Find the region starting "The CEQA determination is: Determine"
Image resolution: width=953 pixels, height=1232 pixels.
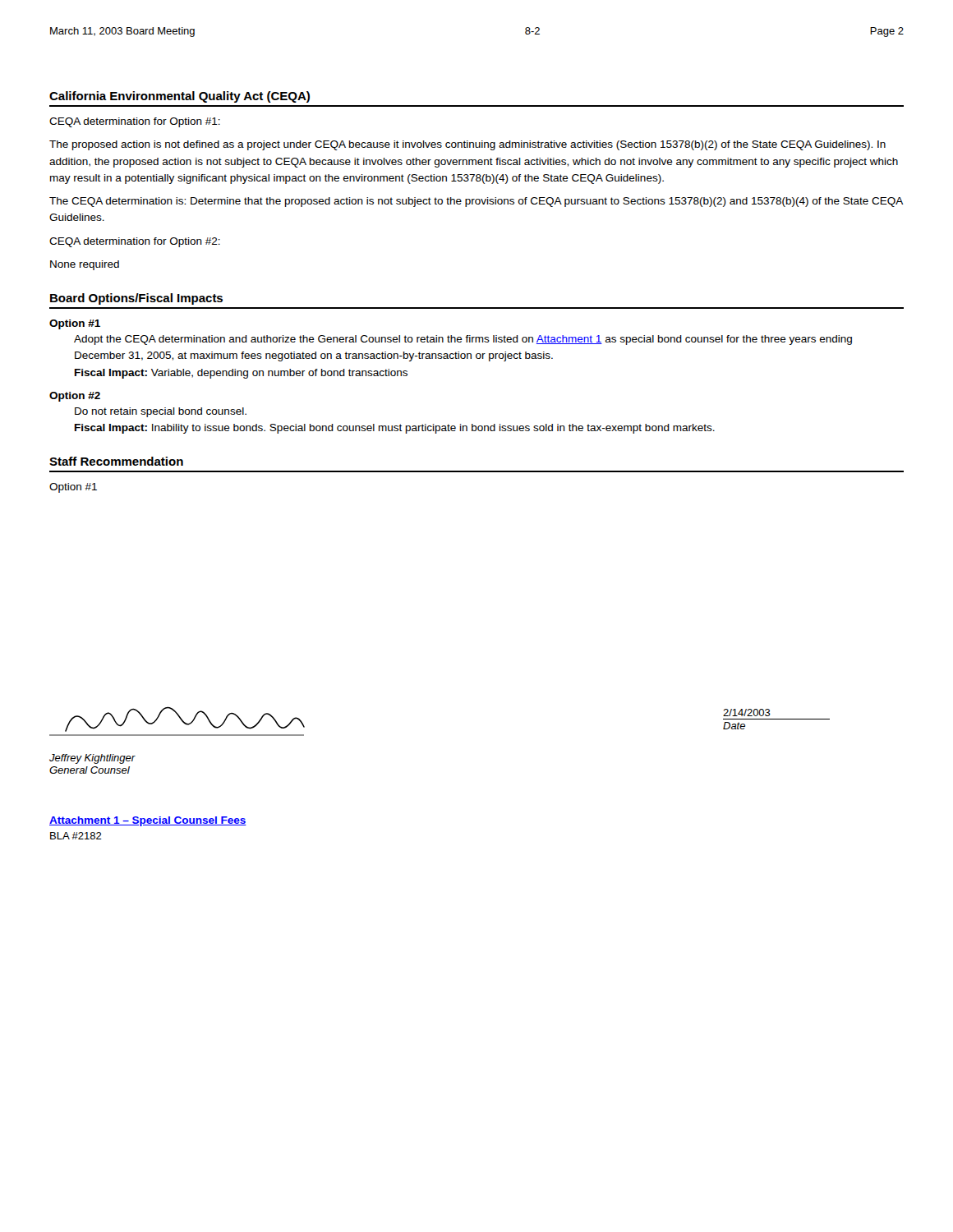coord(476,209)
